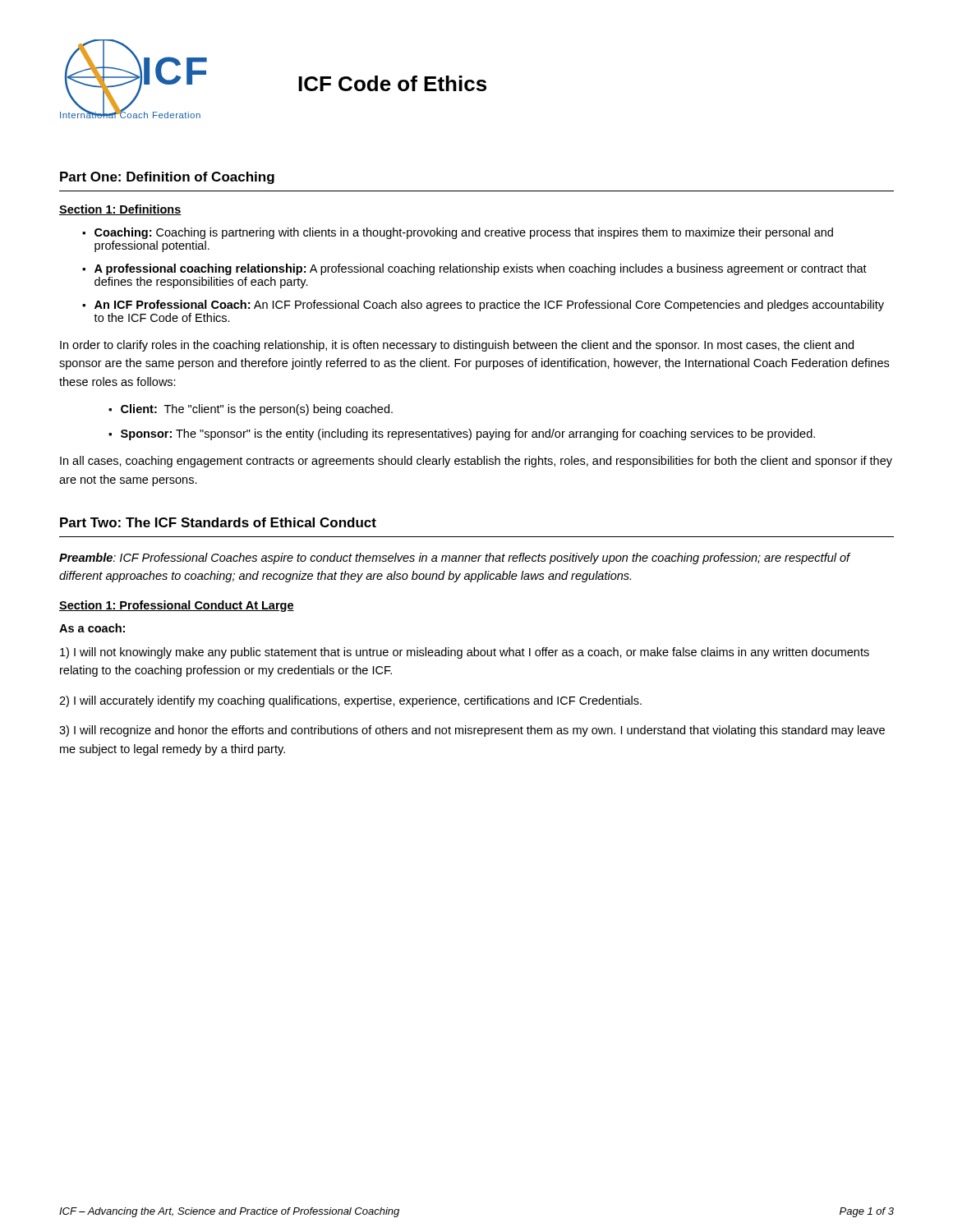The image size is (953, 1232).
Task: Navigate to the text starting "In all cases, coaching engagement contracts or"
Action: coord(476,470)
